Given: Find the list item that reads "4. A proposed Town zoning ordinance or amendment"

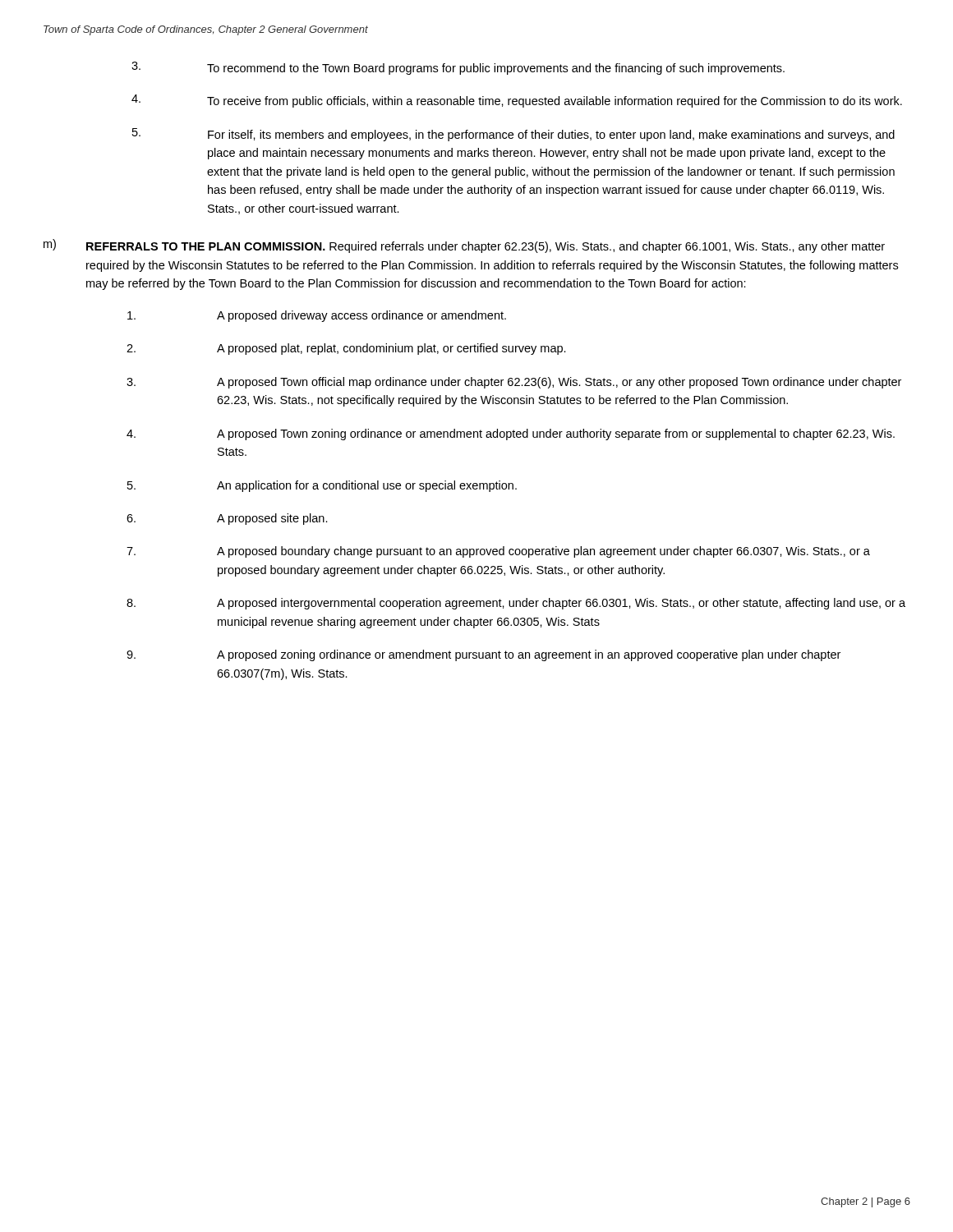Looking at the screenshot, I should 498,443.
